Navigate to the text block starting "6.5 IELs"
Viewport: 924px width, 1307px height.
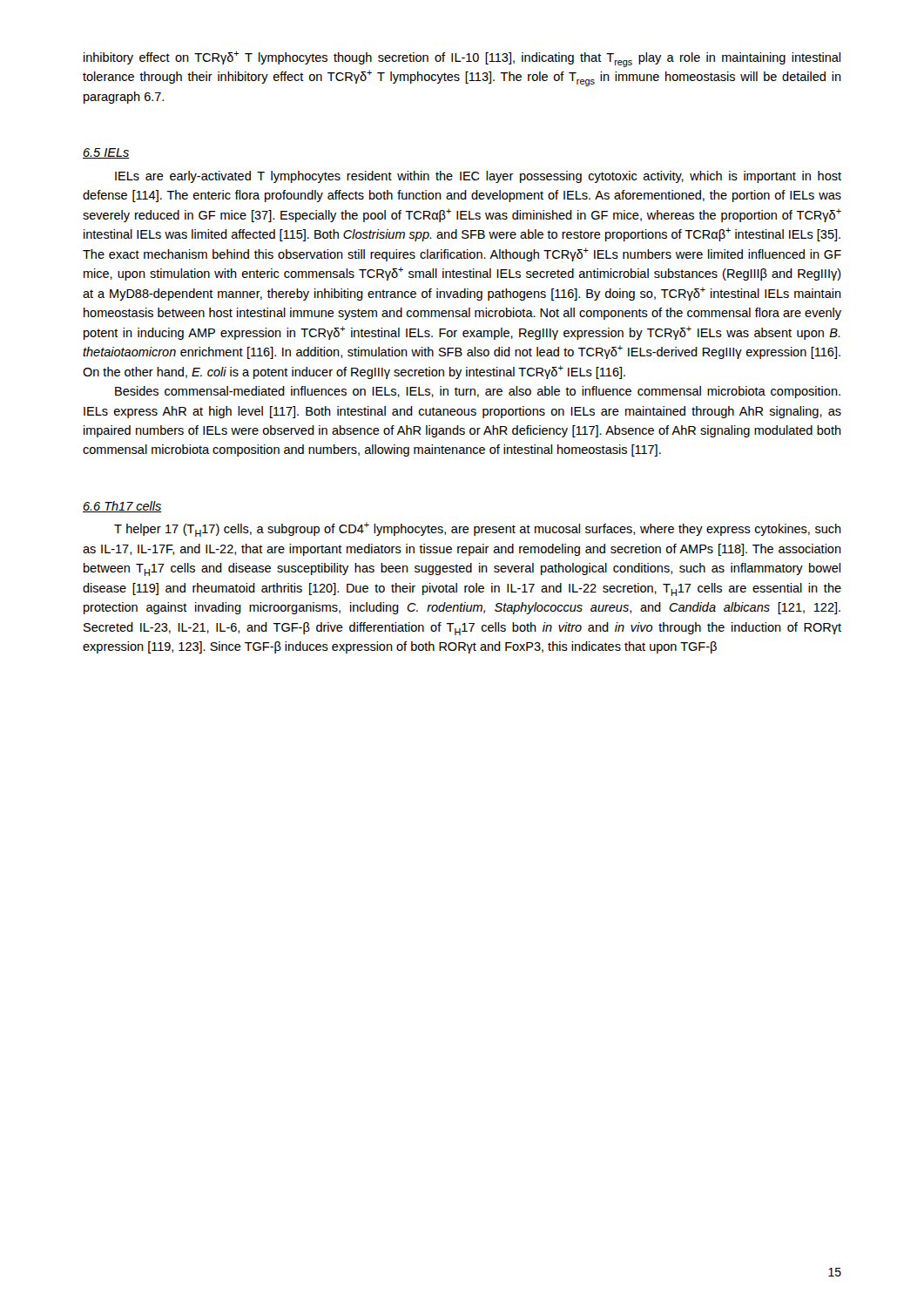pyautogui.click(x=106, y=153)
